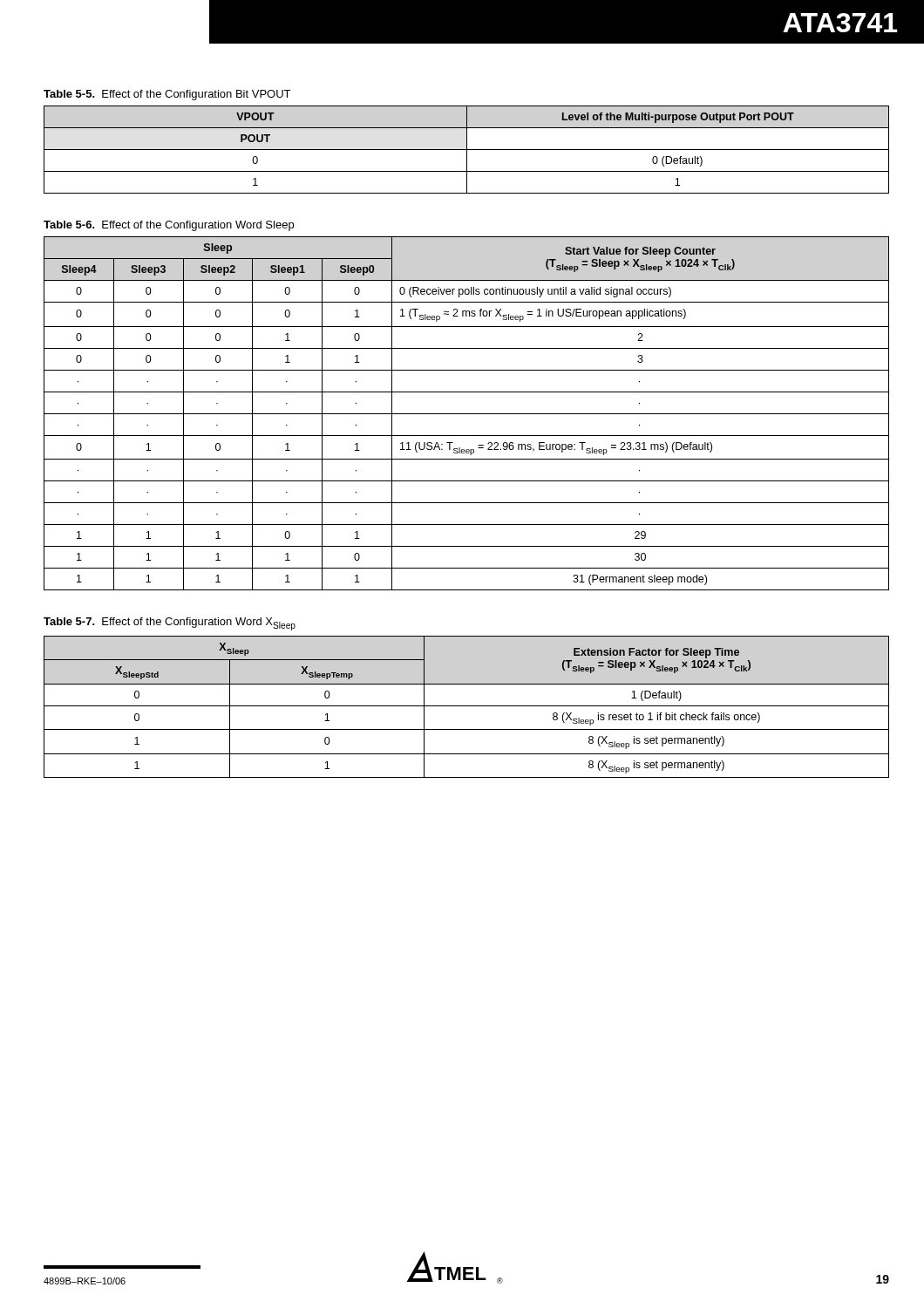Locate the caption that says "Table 5-7. Effect of the Configuration"
The image size is (924, 1308).
click(170, 622)
